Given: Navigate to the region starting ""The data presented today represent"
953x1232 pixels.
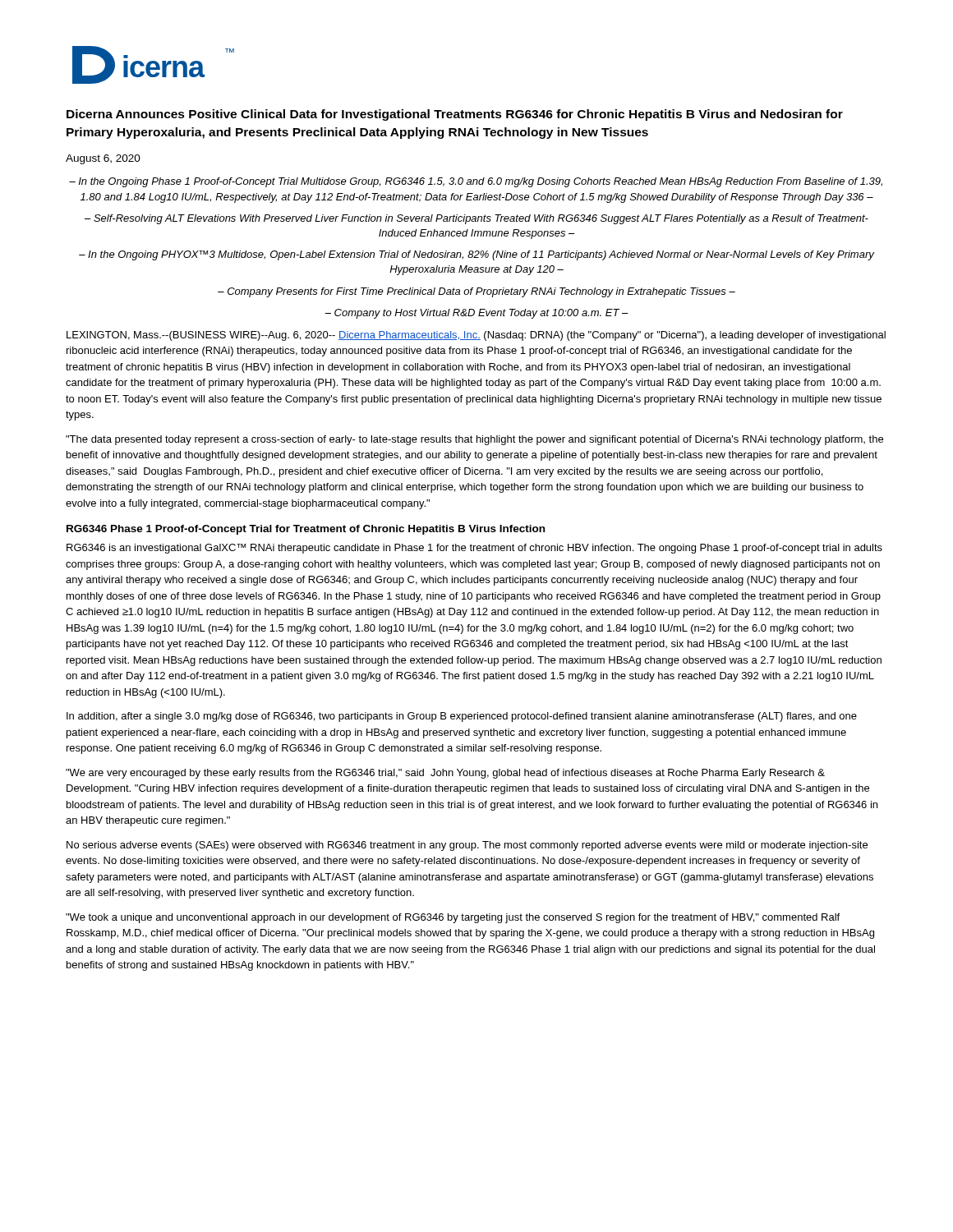Looking at the screenshot, I should point(475,471).
